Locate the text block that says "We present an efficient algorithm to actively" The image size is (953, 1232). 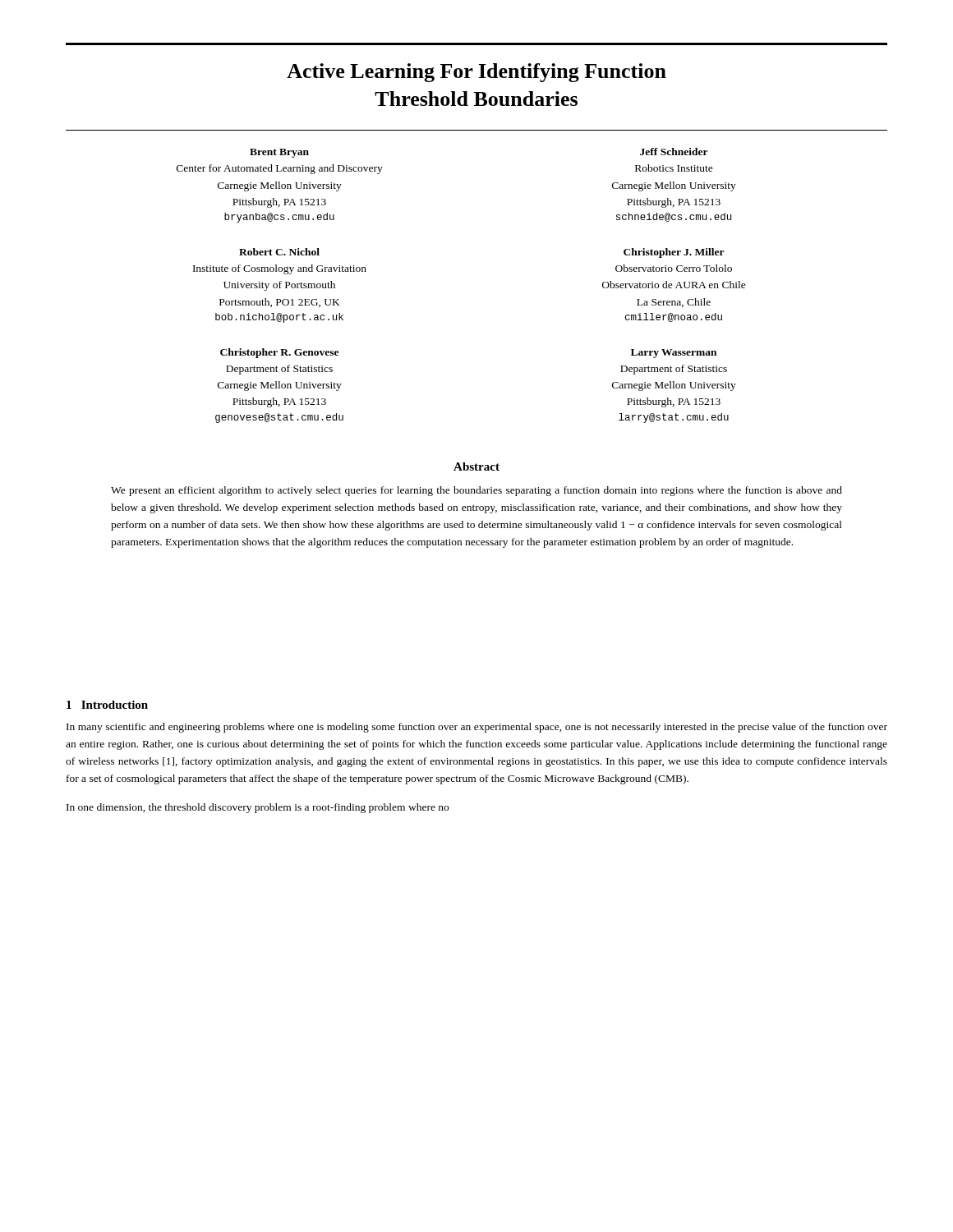476,516
